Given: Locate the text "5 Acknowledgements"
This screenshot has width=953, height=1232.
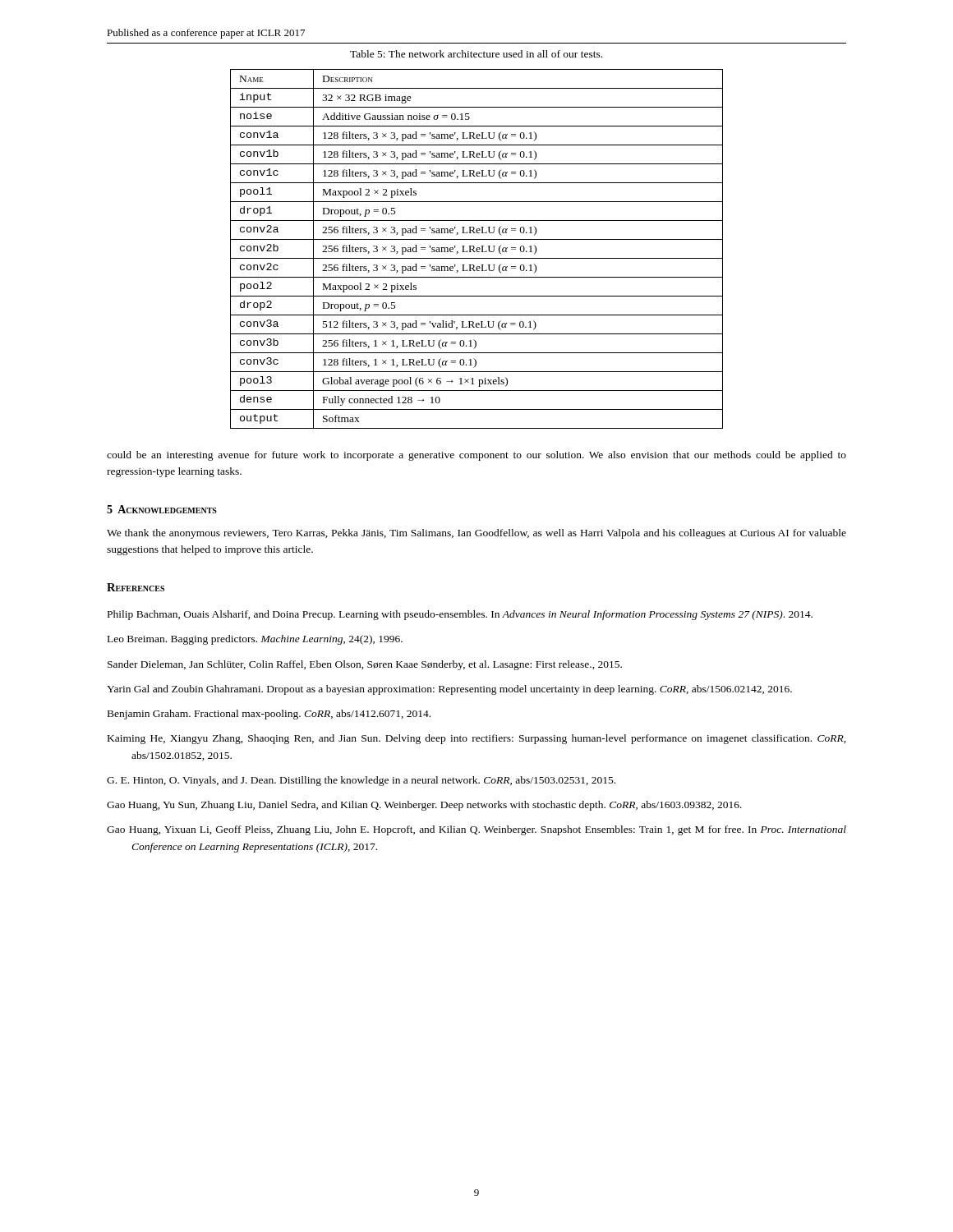Looking at the screenshot, I should click(162, 509).
